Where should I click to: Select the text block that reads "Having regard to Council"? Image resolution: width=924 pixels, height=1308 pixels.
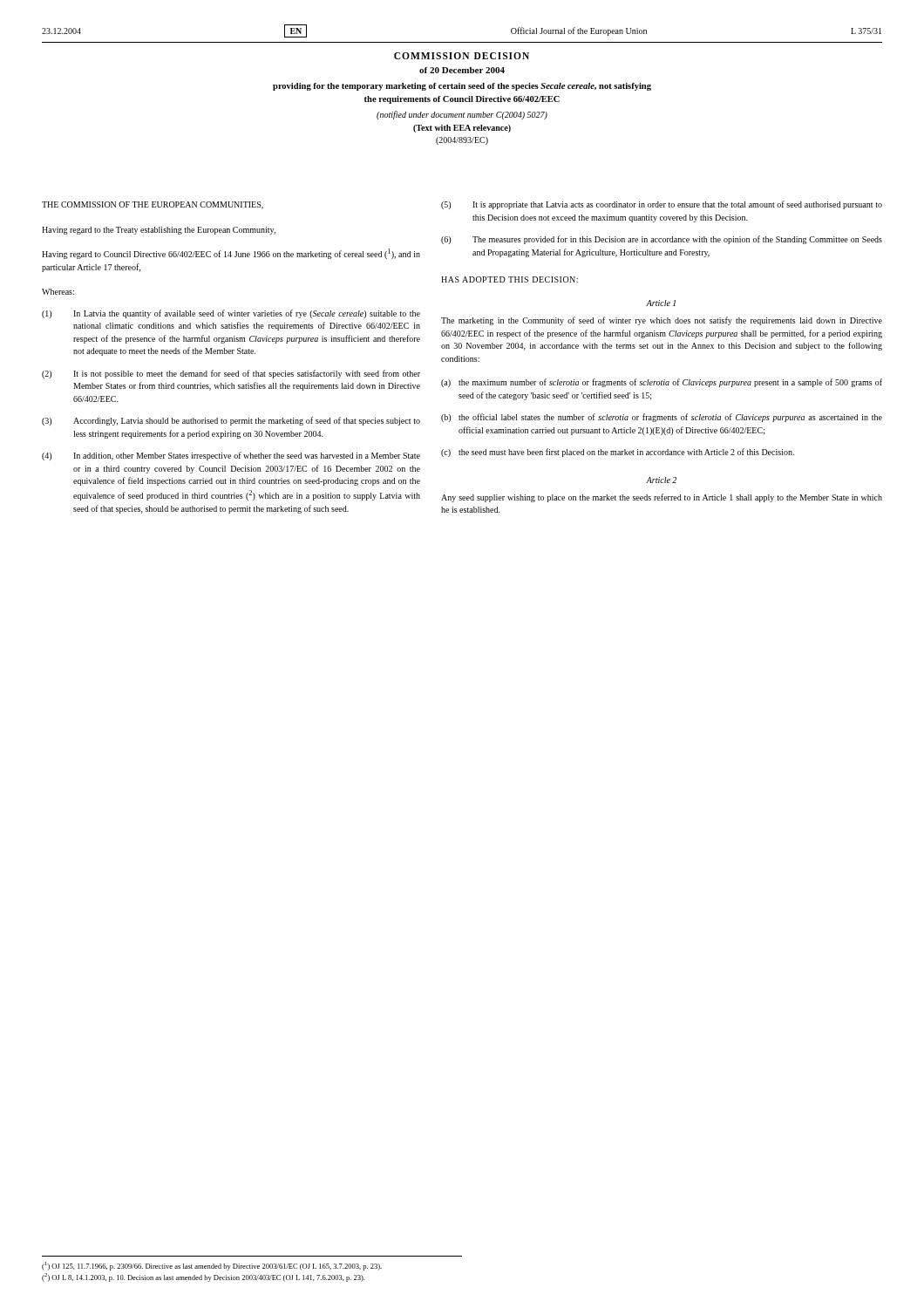(231, 260)
